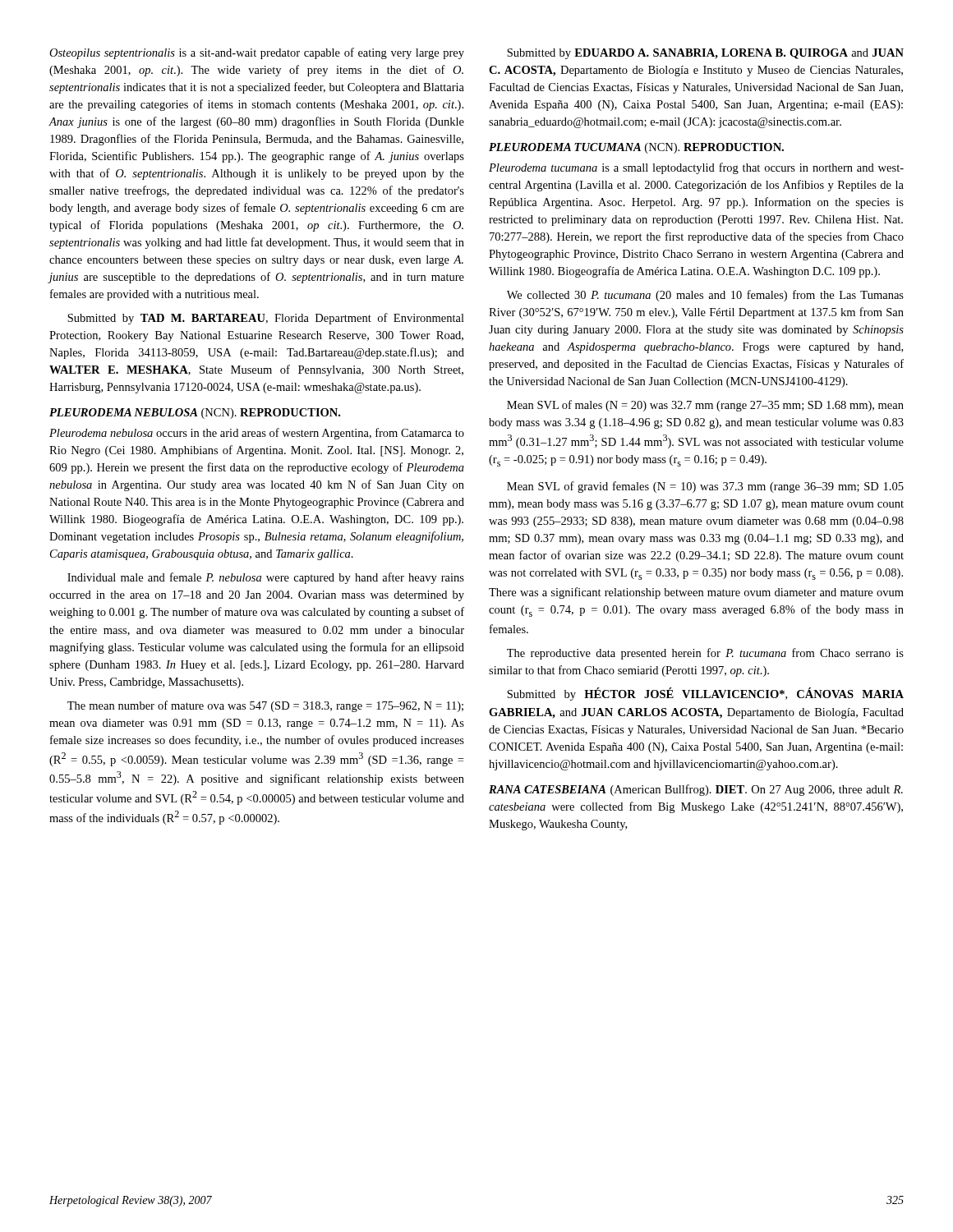Locate the block starting "The reproductive data presented herein for P."
Screen dimensions: 1232x953
[696, 662]
